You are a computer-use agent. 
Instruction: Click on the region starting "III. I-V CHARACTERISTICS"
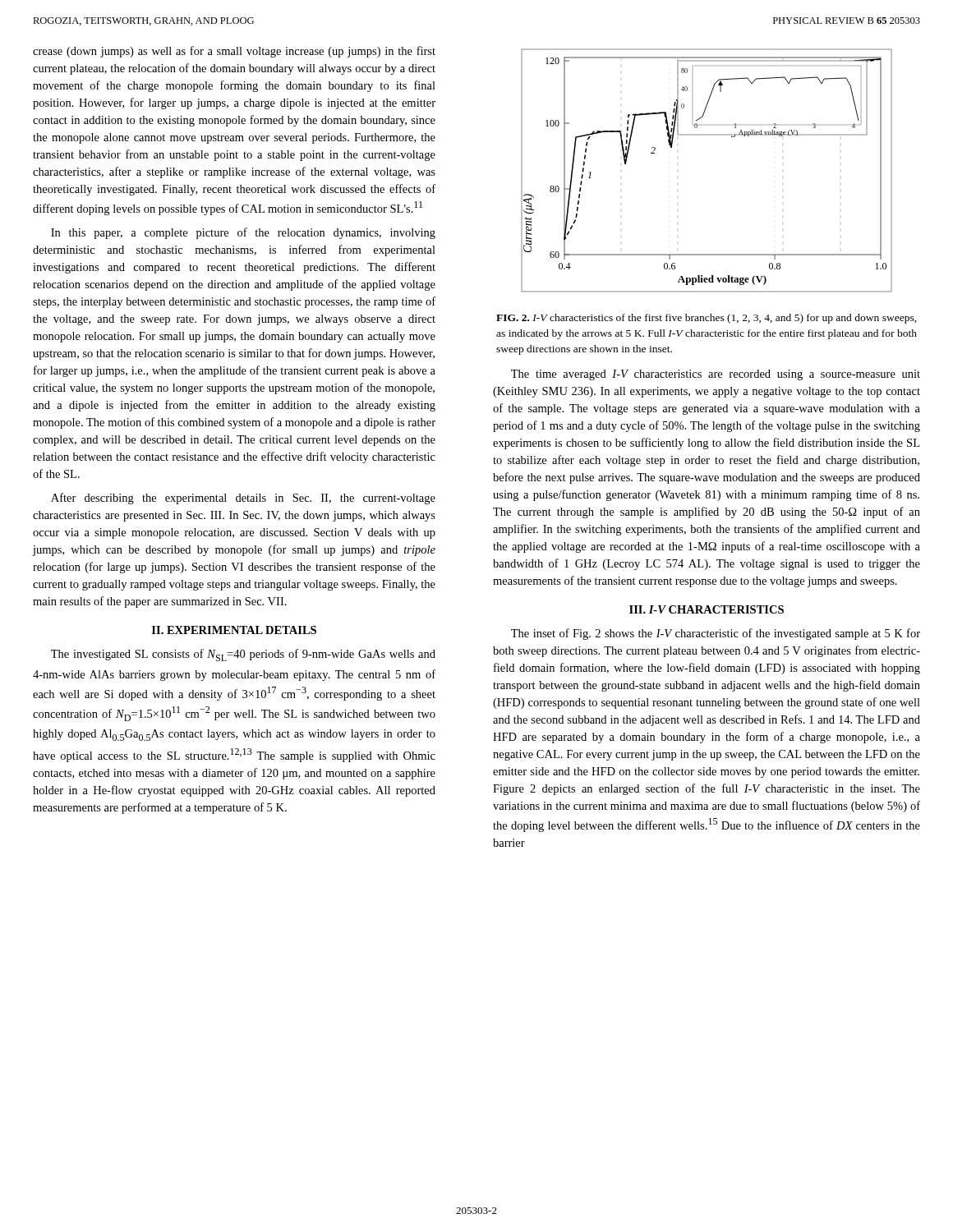tap(707, 610)
